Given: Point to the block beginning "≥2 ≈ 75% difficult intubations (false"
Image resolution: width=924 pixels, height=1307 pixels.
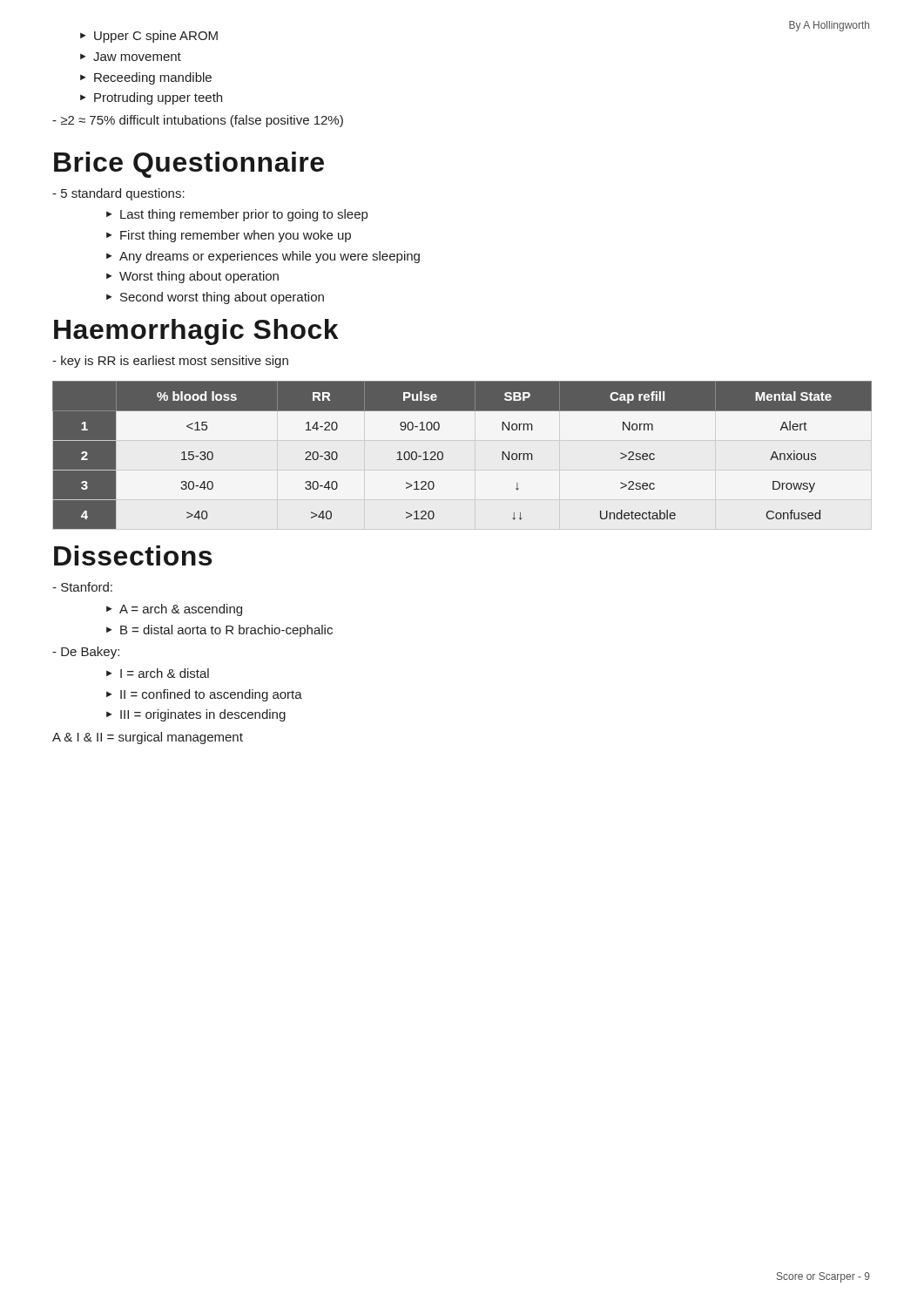Looking at the screenshot, I should (x=198, y=120).
